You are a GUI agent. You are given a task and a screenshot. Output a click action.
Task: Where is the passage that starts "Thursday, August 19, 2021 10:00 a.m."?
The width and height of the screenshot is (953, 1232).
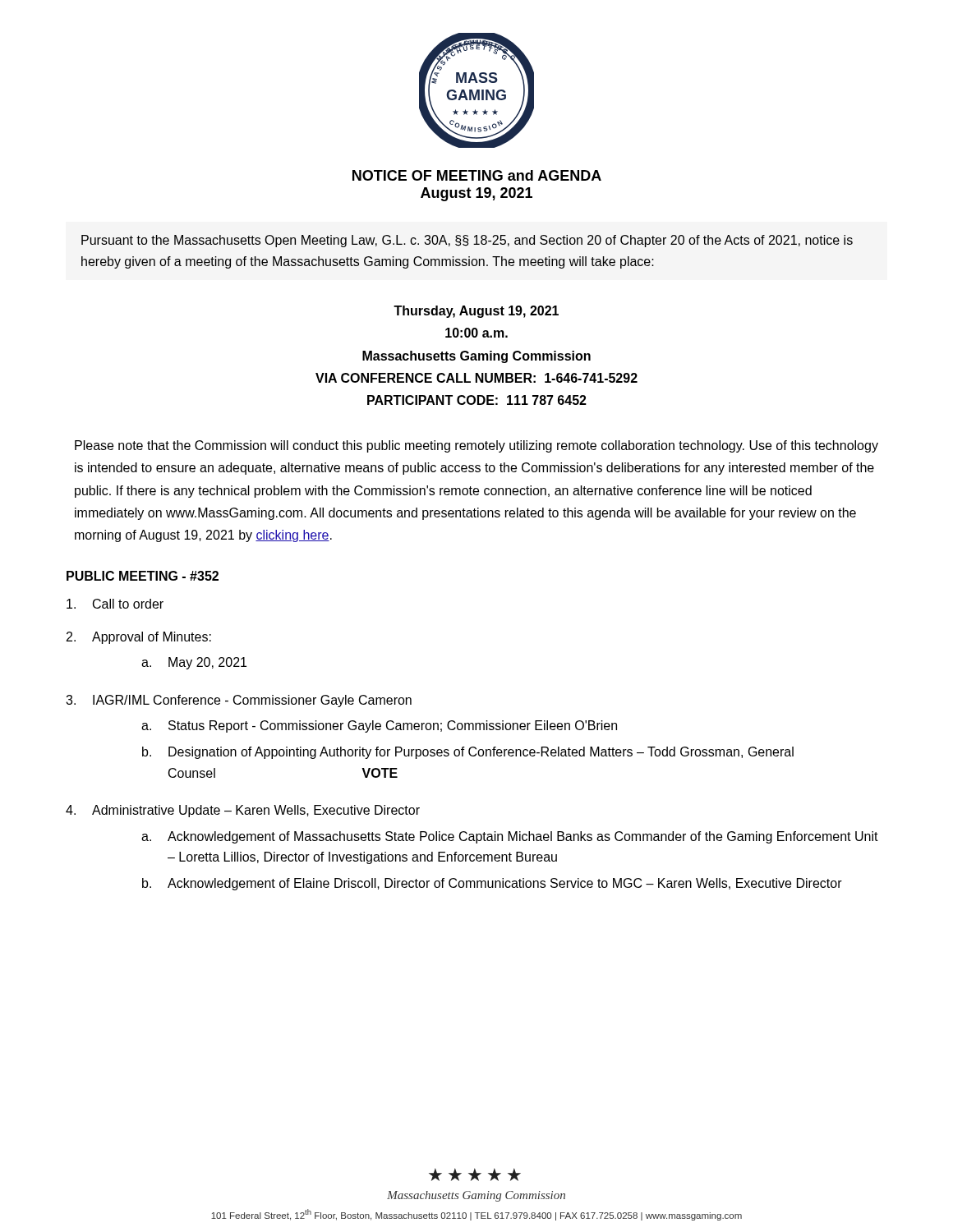click(x=476, y=356)
